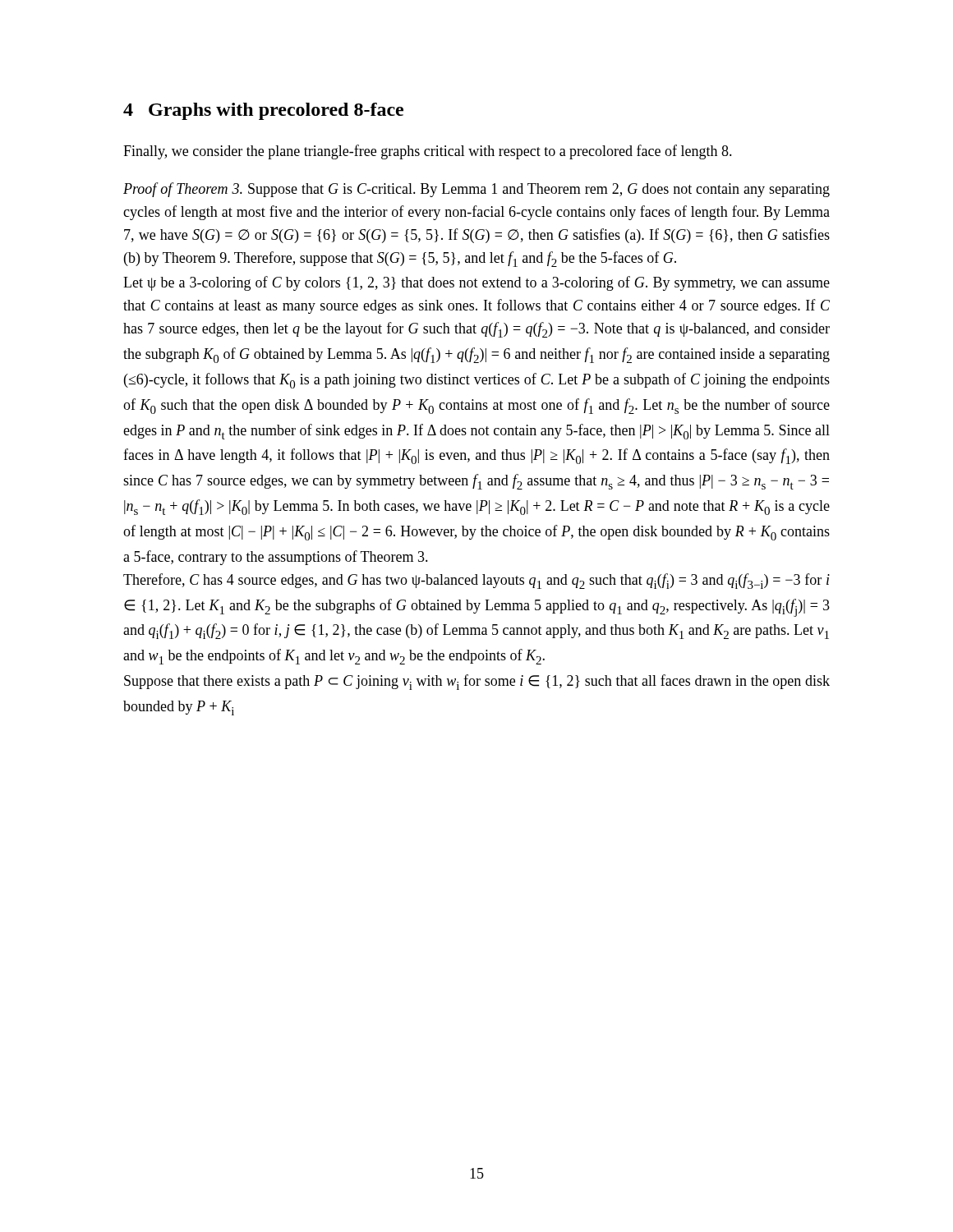Find the section header that reads "4 Graphs with"

coord(263,111)
